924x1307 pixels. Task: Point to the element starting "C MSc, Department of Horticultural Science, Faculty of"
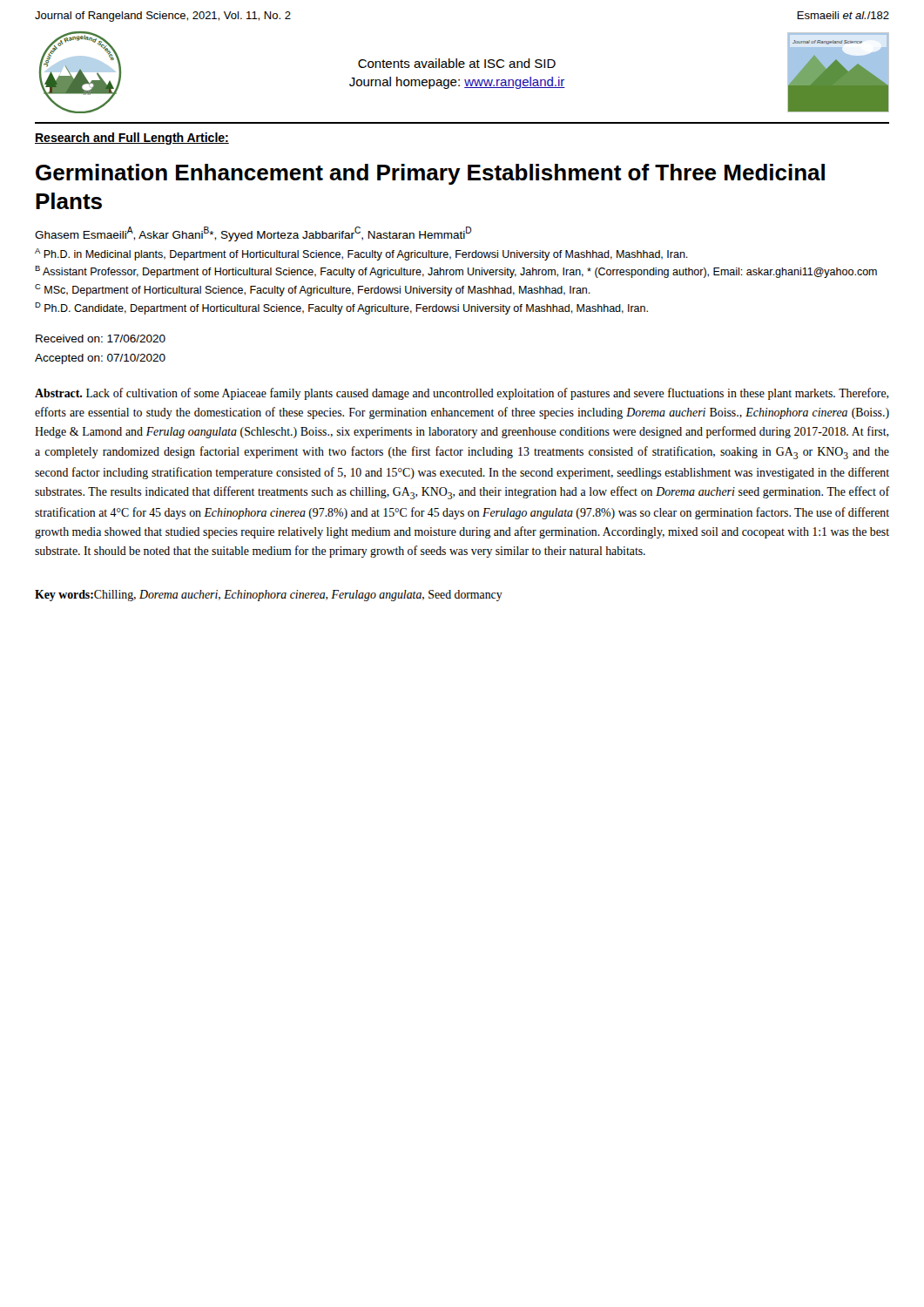pyautogui.click(x=313, y=290)
